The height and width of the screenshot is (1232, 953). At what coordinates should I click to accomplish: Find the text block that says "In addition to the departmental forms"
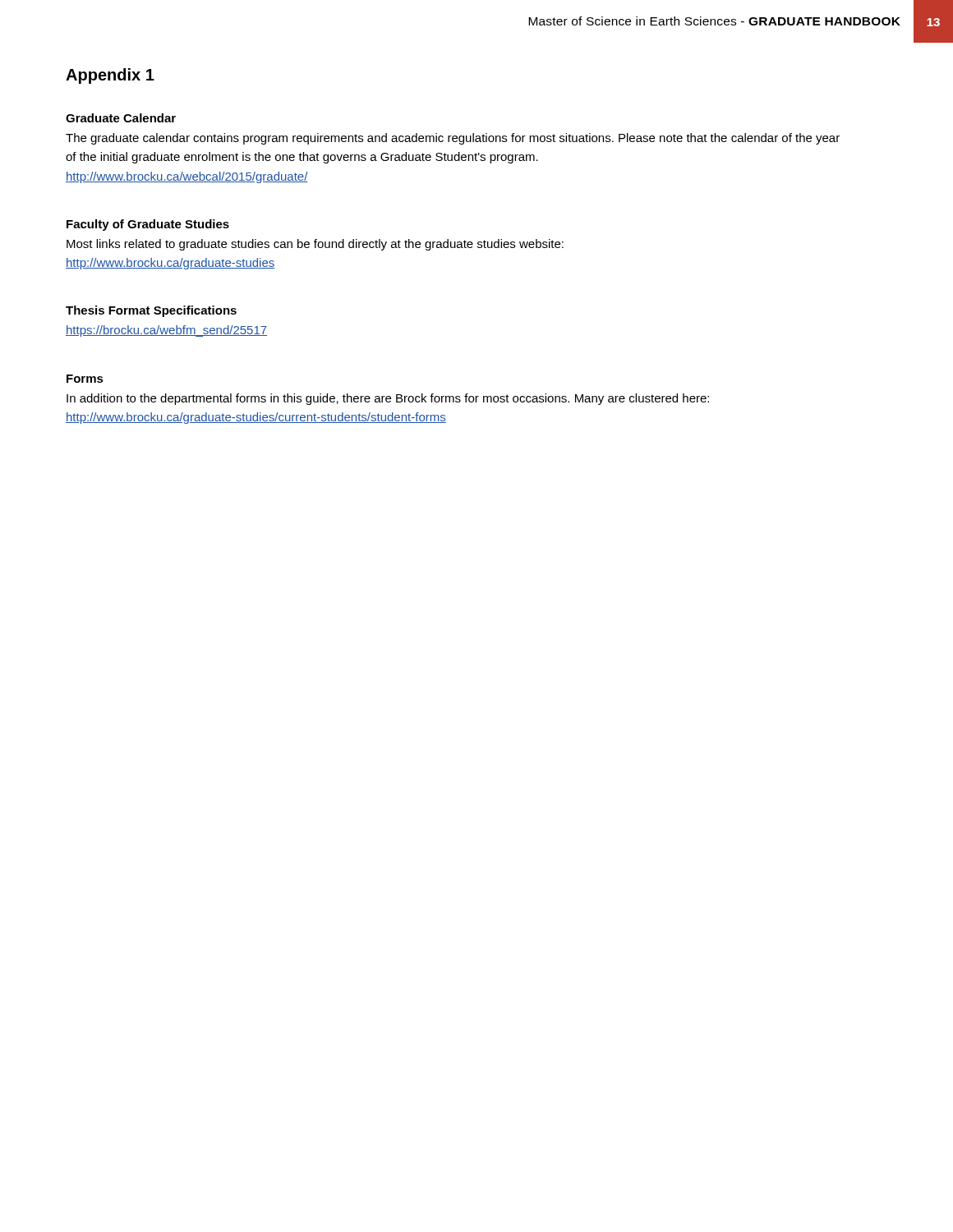click(388, 407)
